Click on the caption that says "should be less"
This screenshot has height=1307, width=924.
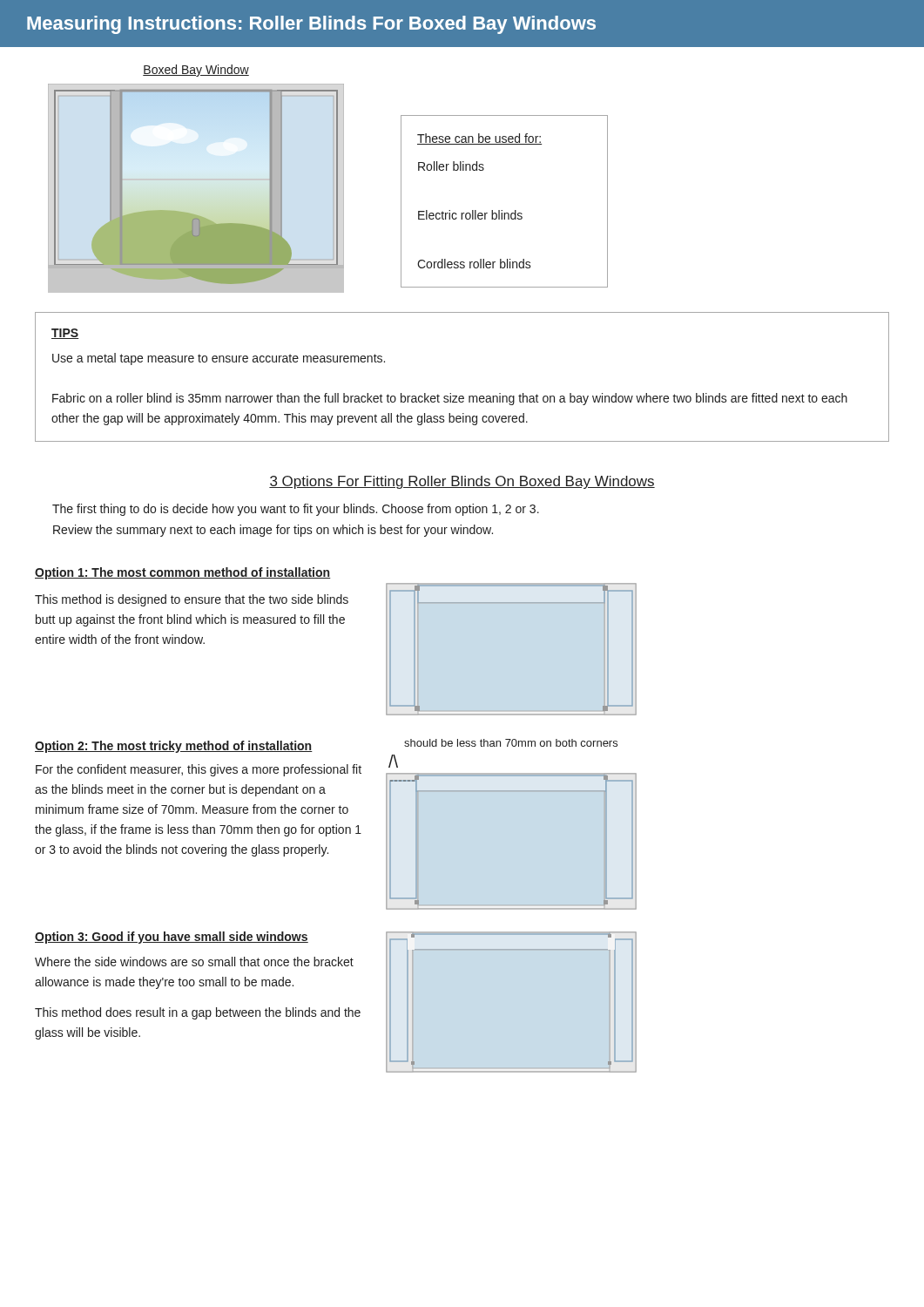click(x=511, y=743)
